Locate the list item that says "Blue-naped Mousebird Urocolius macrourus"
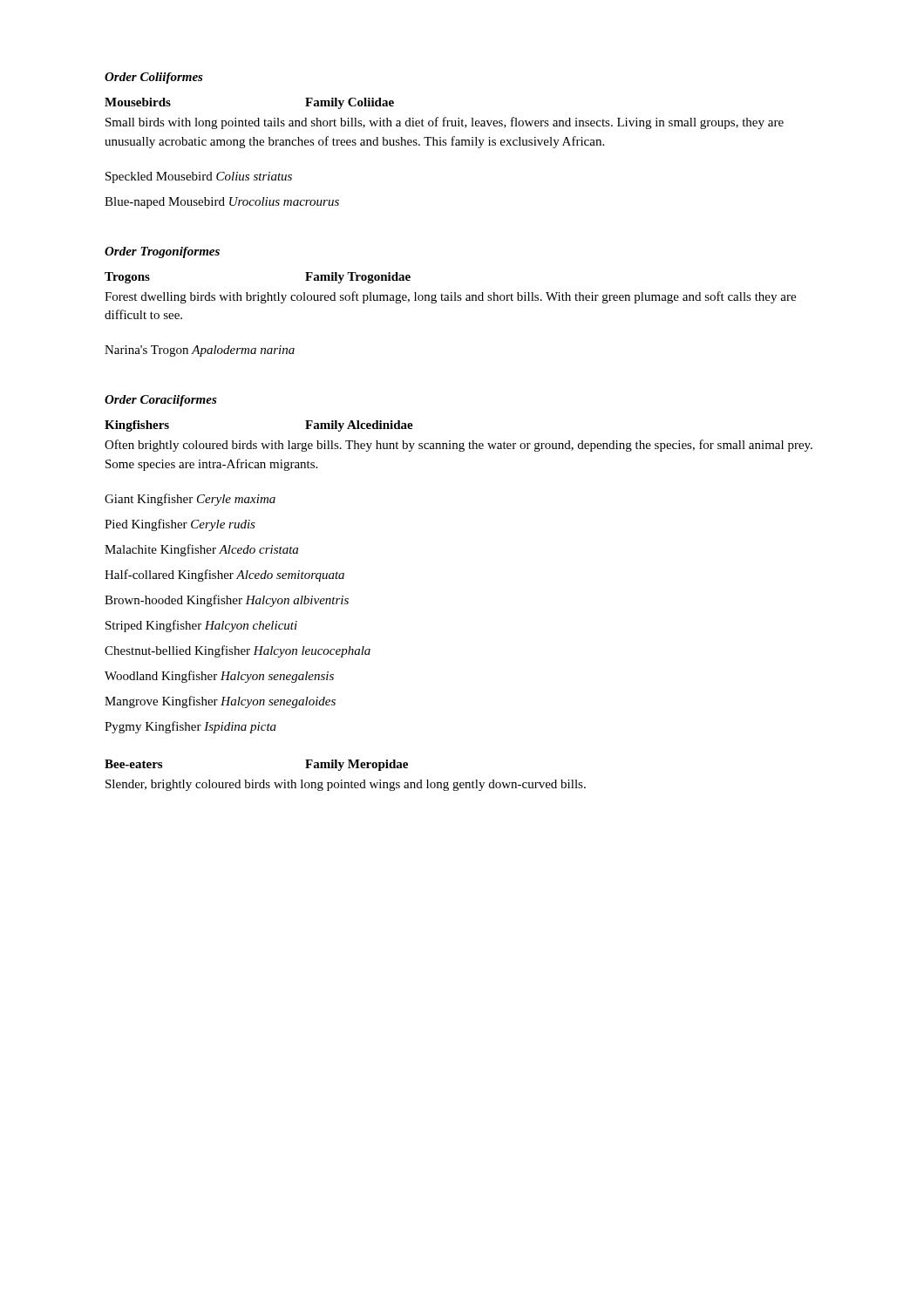 pos(222,201)
